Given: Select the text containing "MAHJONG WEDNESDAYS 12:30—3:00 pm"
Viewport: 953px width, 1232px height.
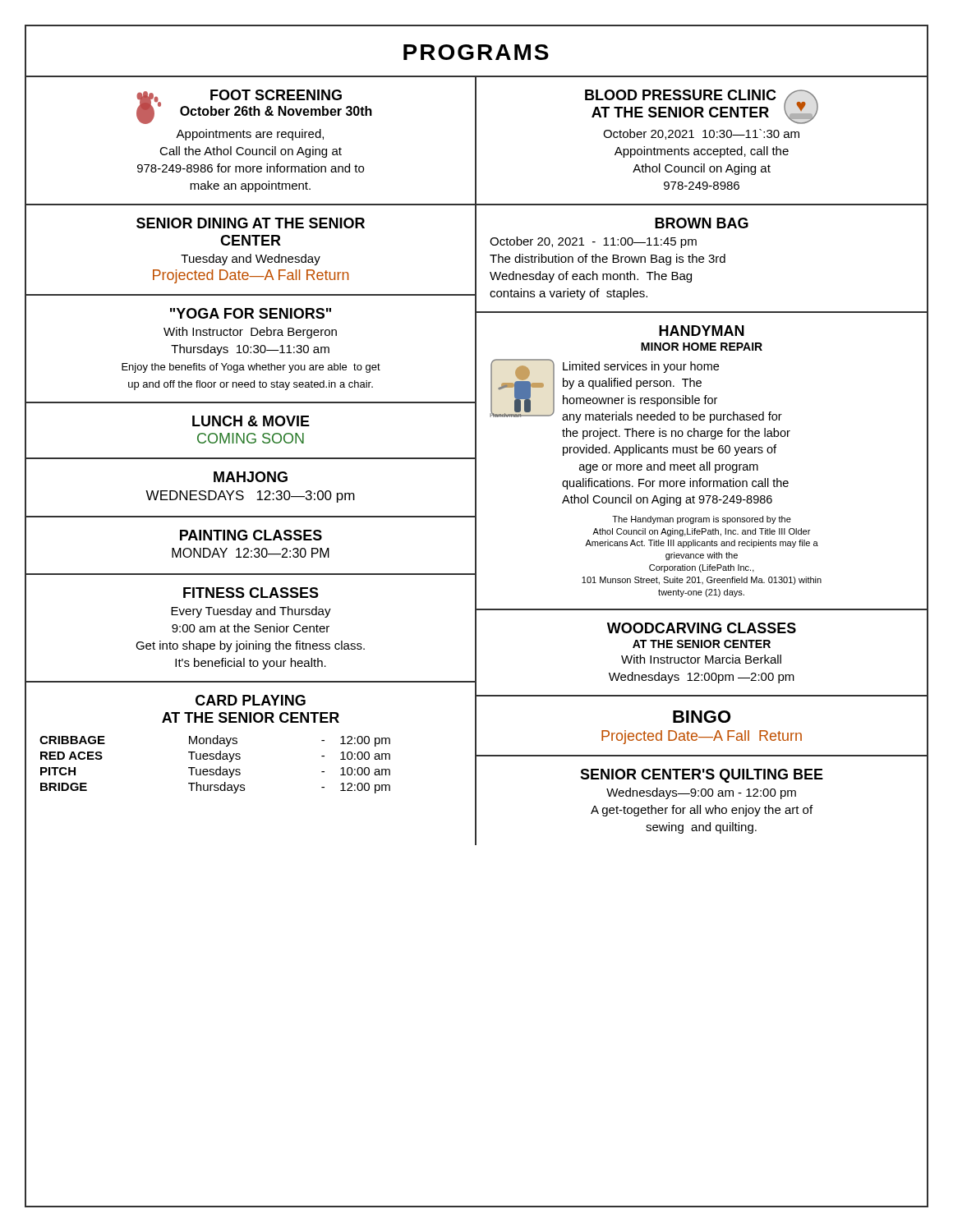Looking at the screenshot, I should (x=251, y=488).
